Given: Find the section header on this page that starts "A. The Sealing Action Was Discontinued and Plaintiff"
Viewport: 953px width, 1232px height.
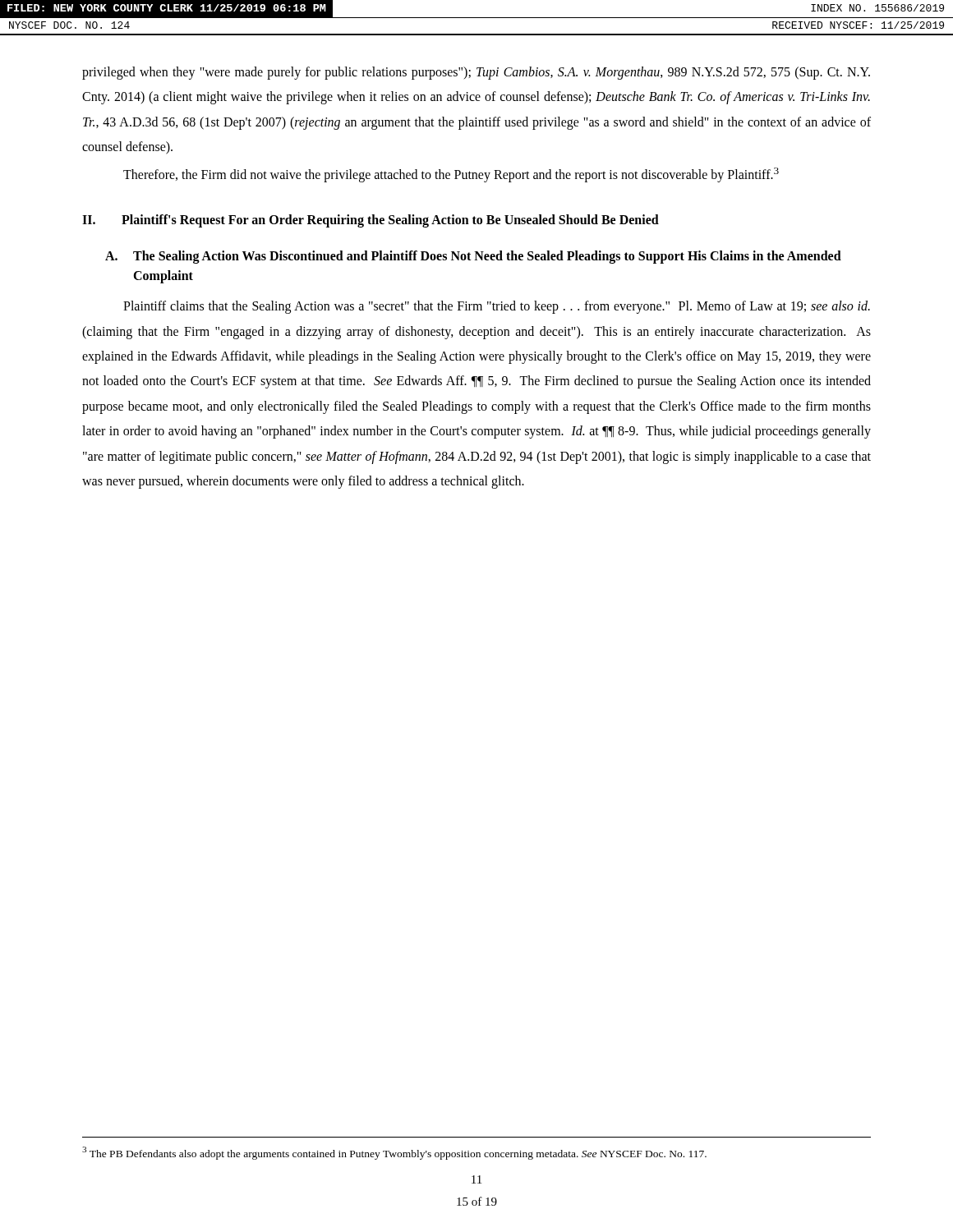Looking at the screenshot, I should click(x=488, y=266).
